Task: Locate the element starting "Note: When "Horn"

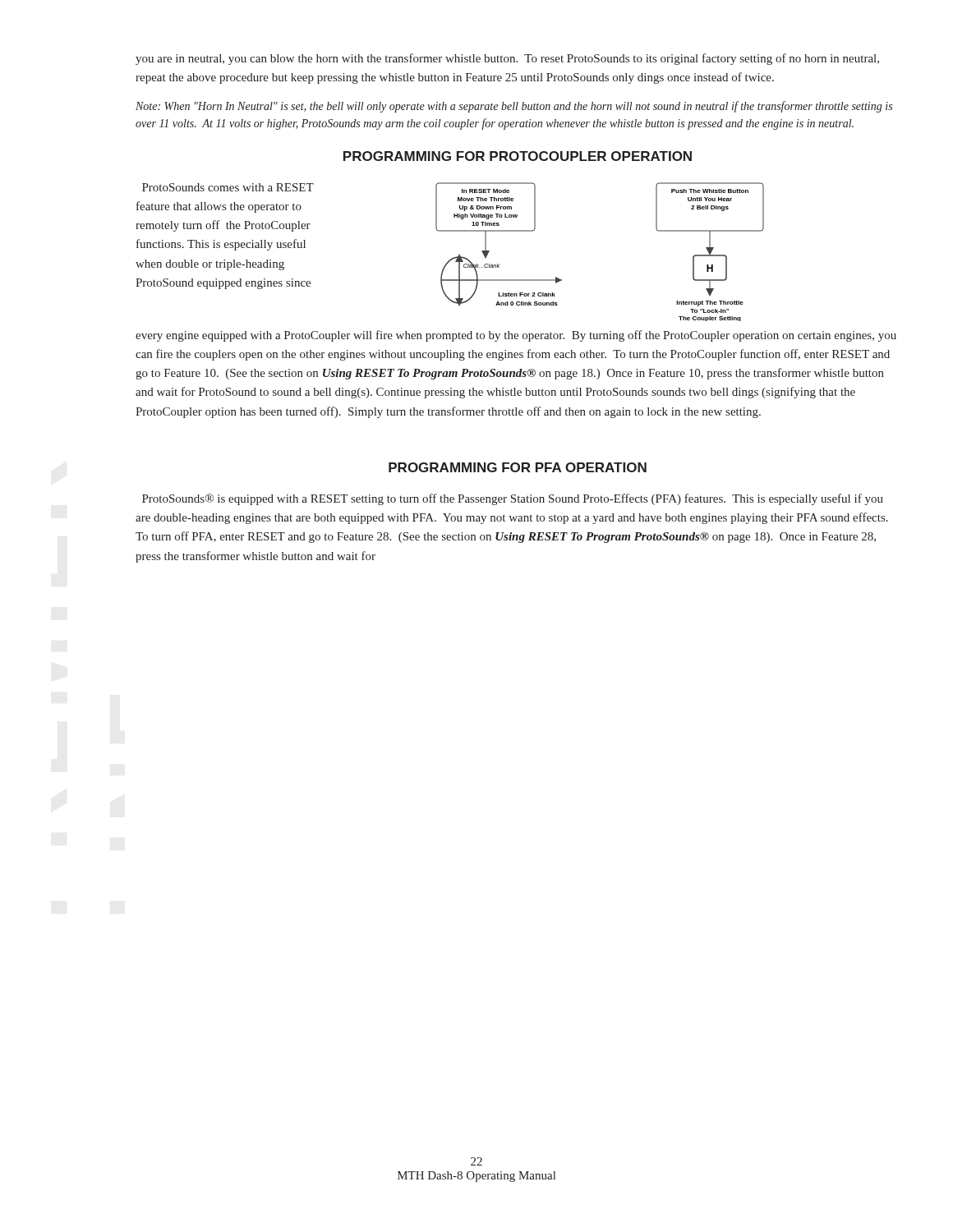Action: click(514, 115)
